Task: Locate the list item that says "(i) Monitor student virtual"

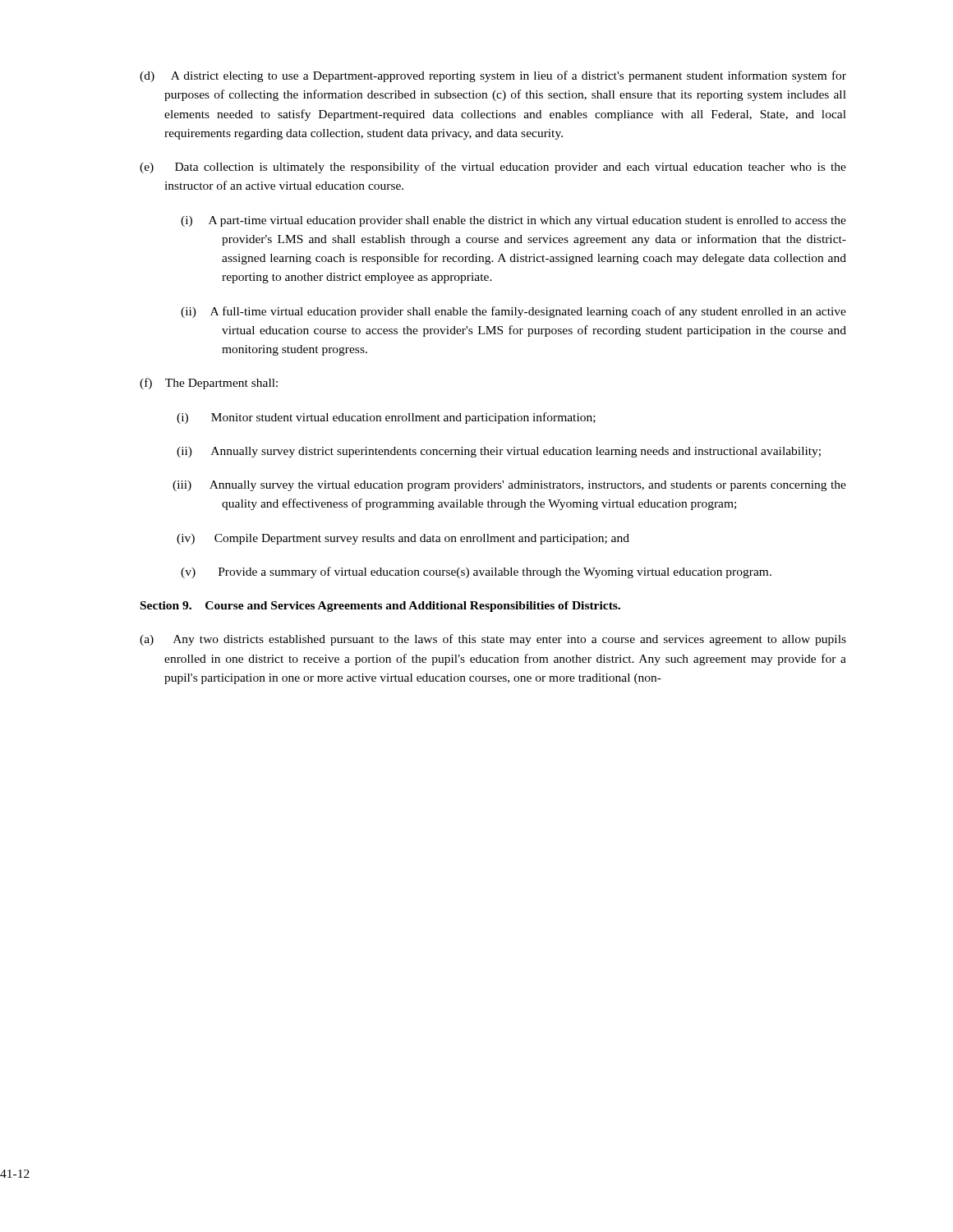Action: [x=511, y=416]
